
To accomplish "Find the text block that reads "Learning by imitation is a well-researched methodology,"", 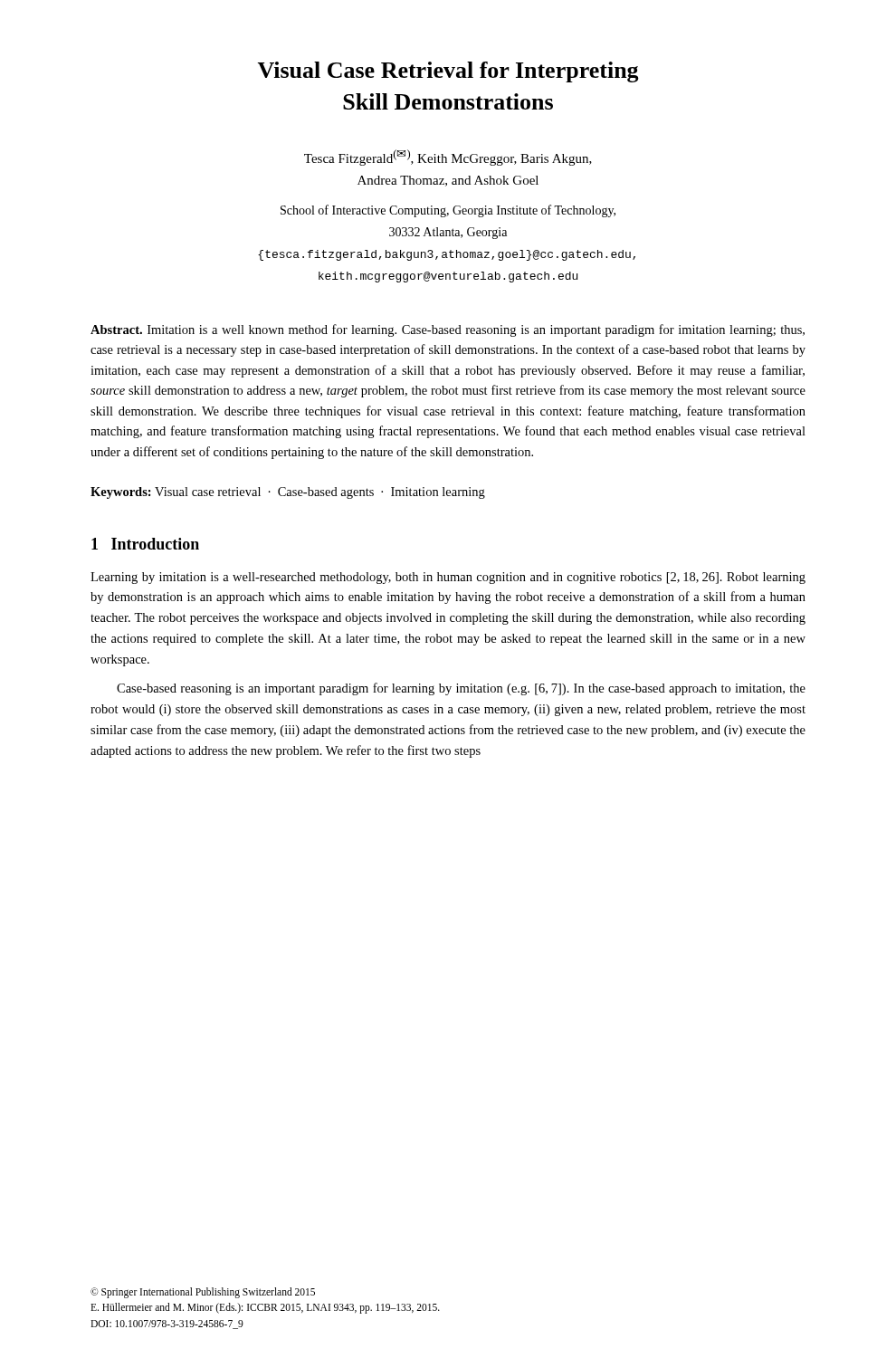I will [448, 578].
